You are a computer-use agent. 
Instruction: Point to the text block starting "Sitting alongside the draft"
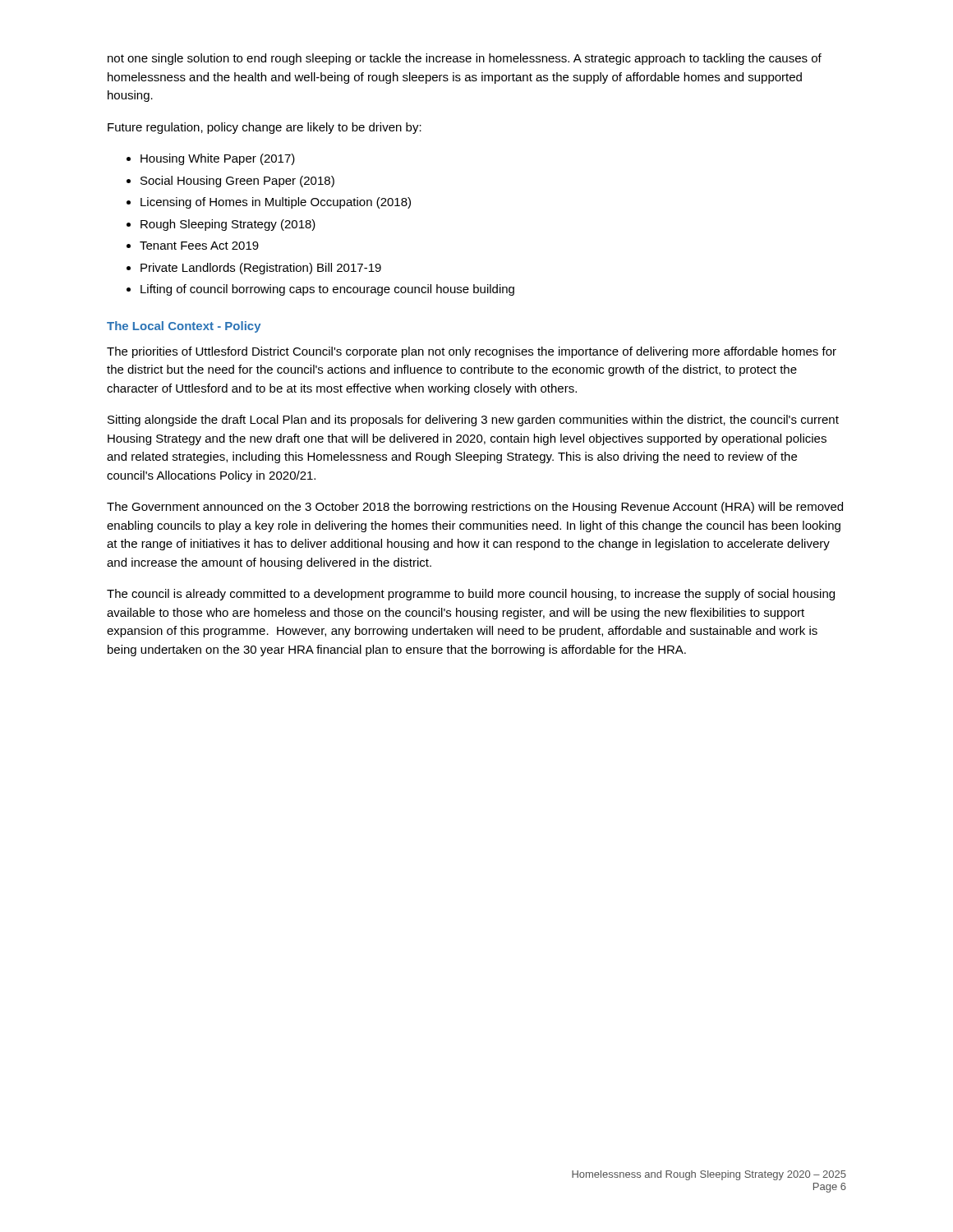473,447
